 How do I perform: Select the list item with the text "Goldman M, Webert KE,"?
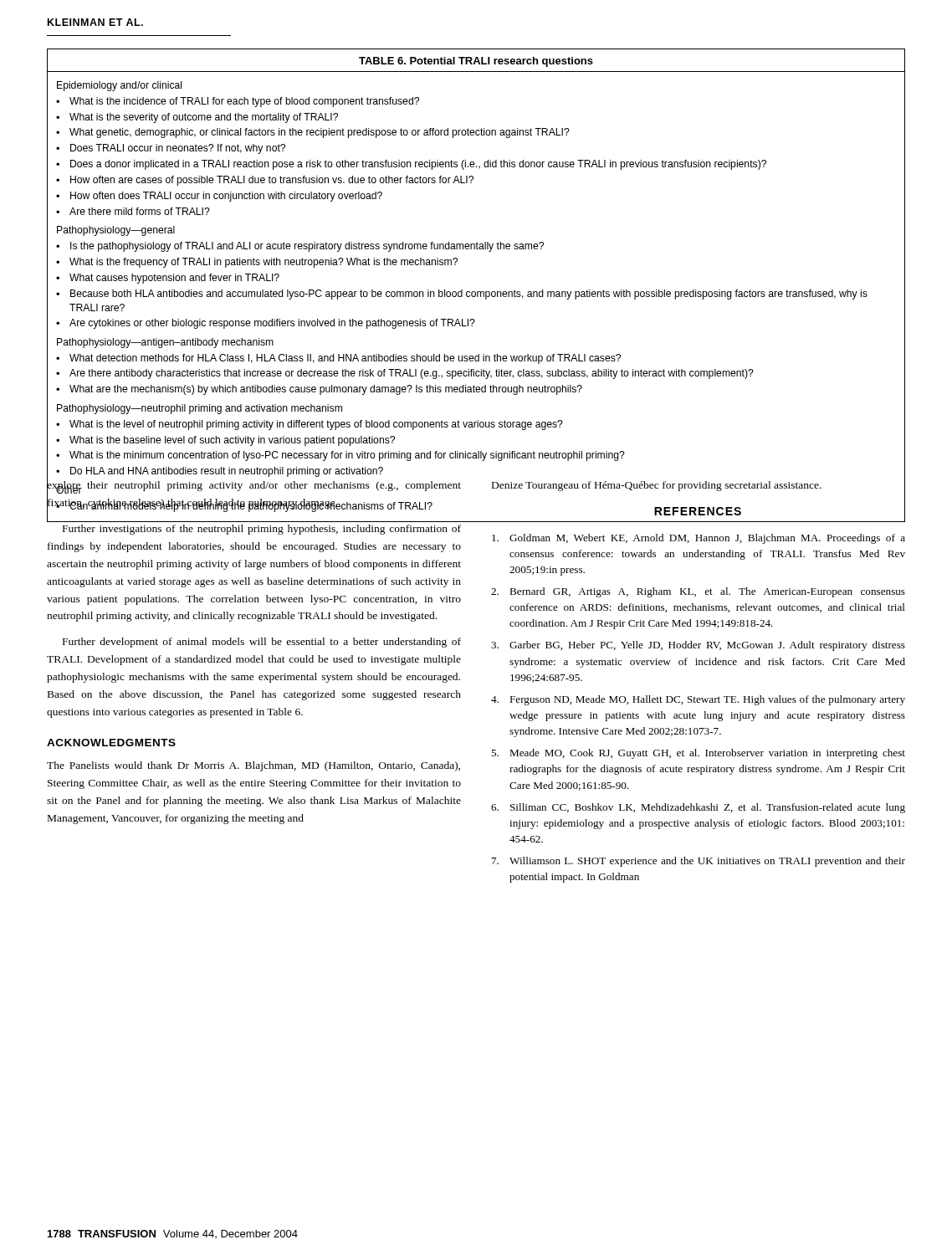698,553
